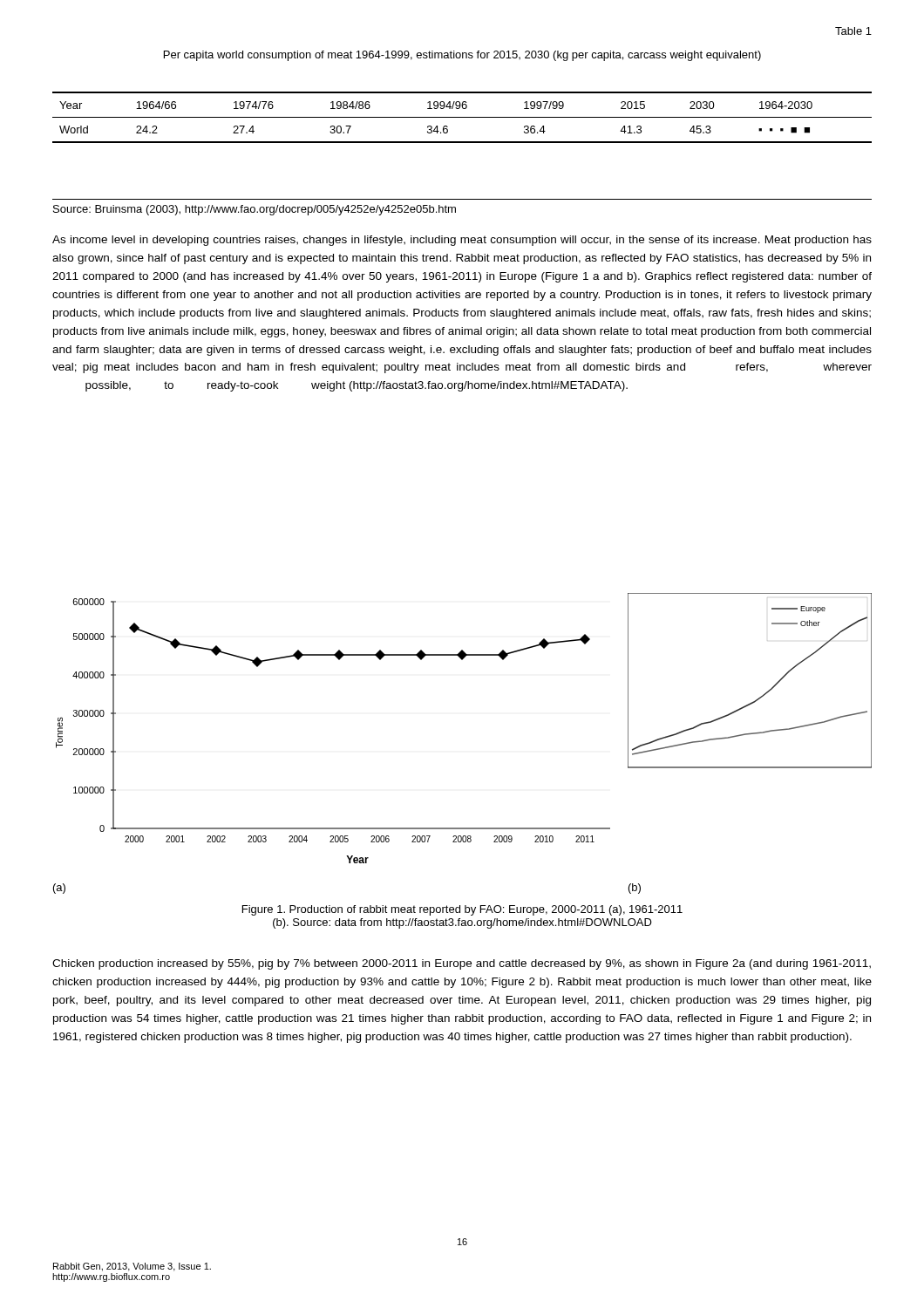Click on the caption with the text "Figure 1. Production"
The image size is (924, 1308).
(x=462, y=916)
